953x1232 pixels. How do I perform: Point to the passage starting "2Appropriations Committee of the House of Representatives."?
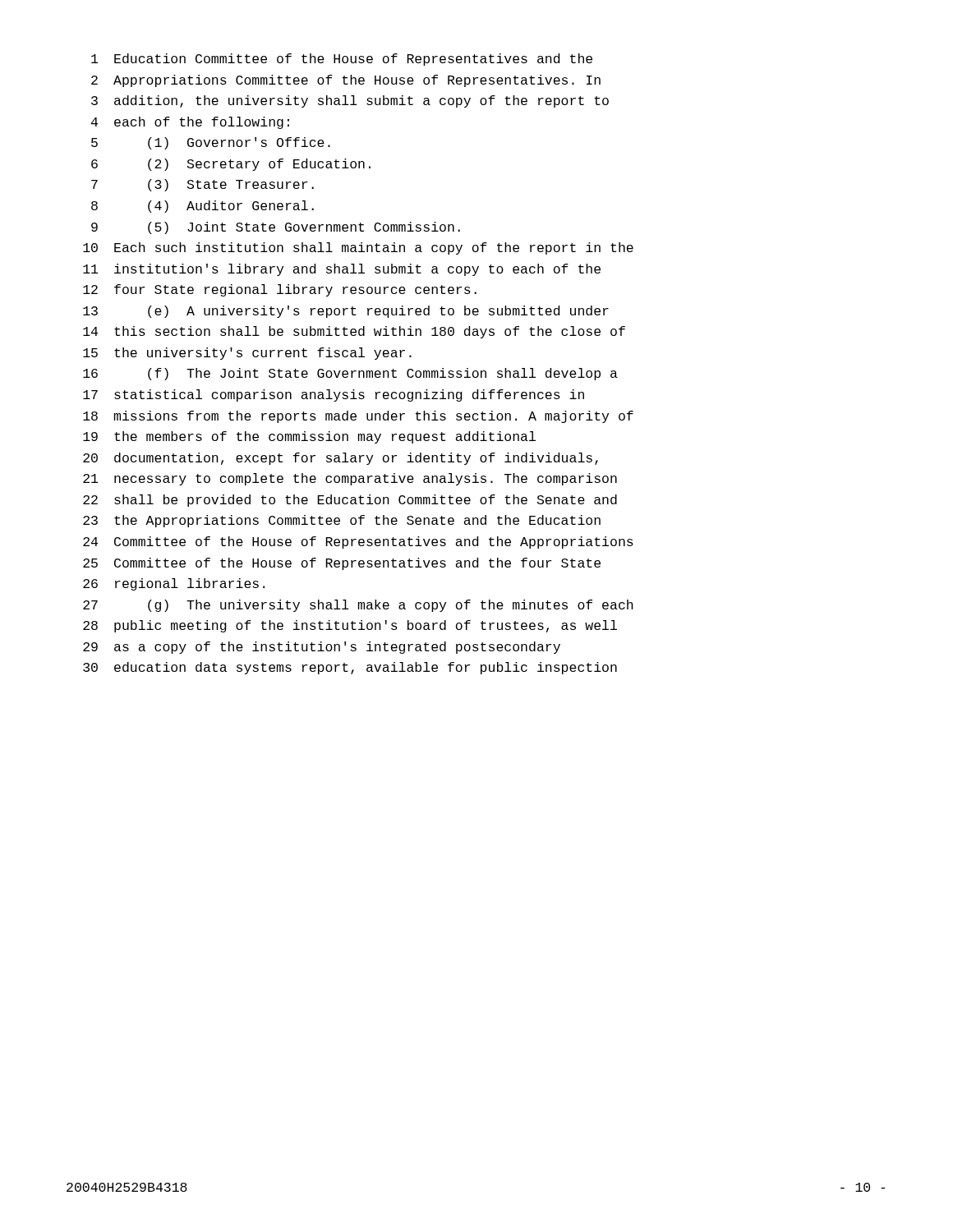click(x=476, y=81)
